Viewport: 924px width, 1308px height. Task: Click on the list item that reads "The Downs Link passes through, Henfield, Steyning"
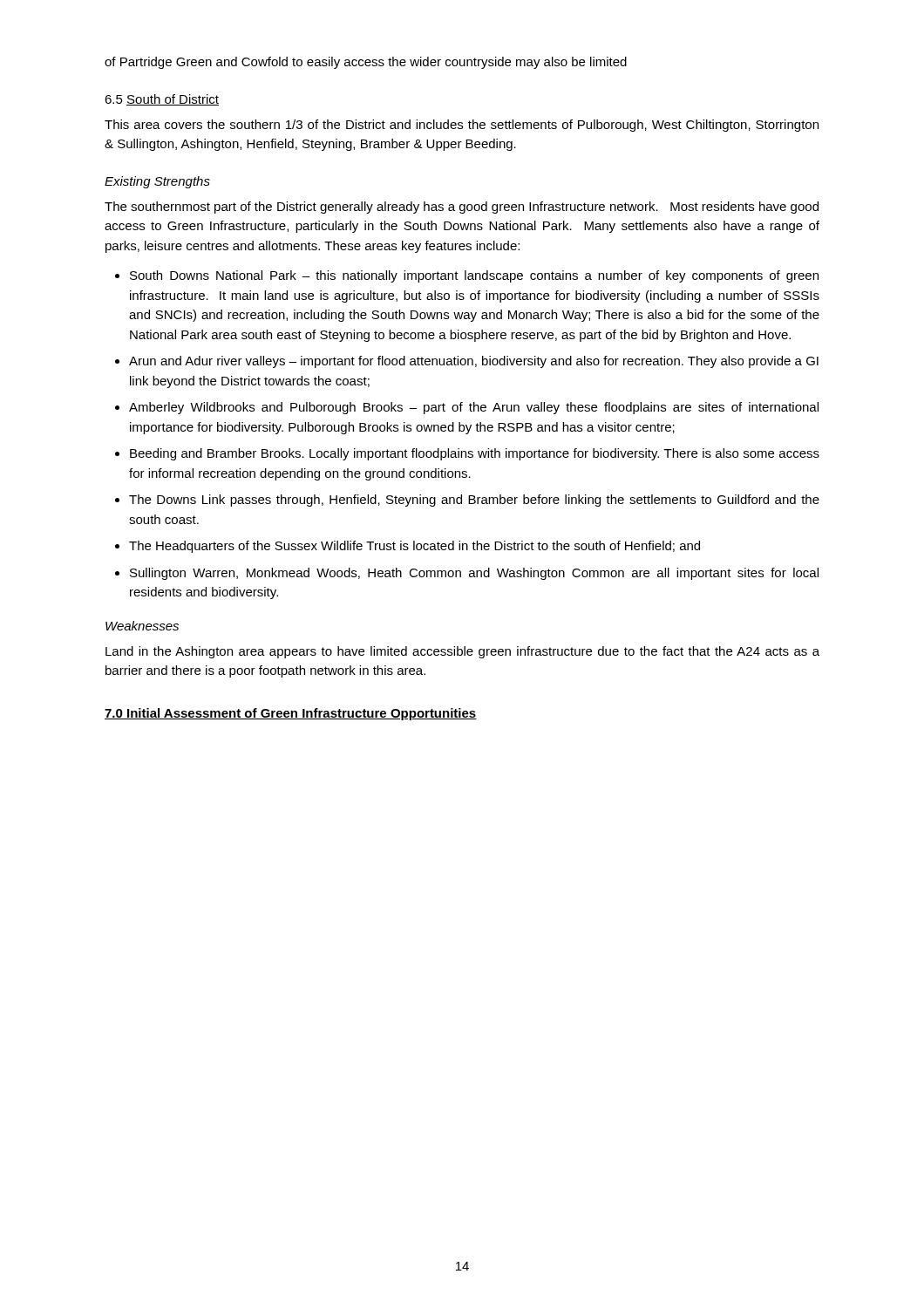(x=474, y=509)
